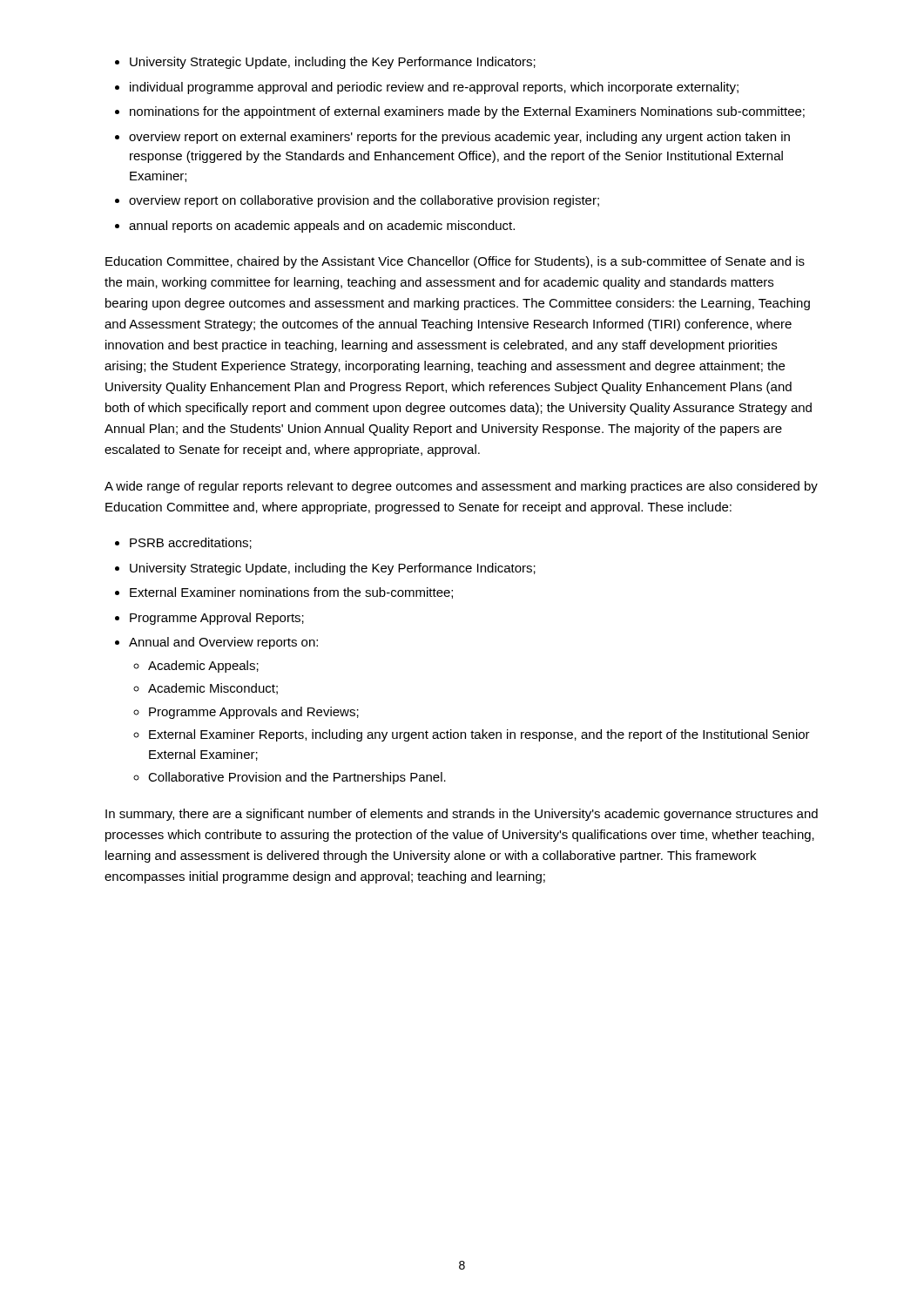Click on the list item that reads "overview report on external examiners' reports for the"

[474, 156]
